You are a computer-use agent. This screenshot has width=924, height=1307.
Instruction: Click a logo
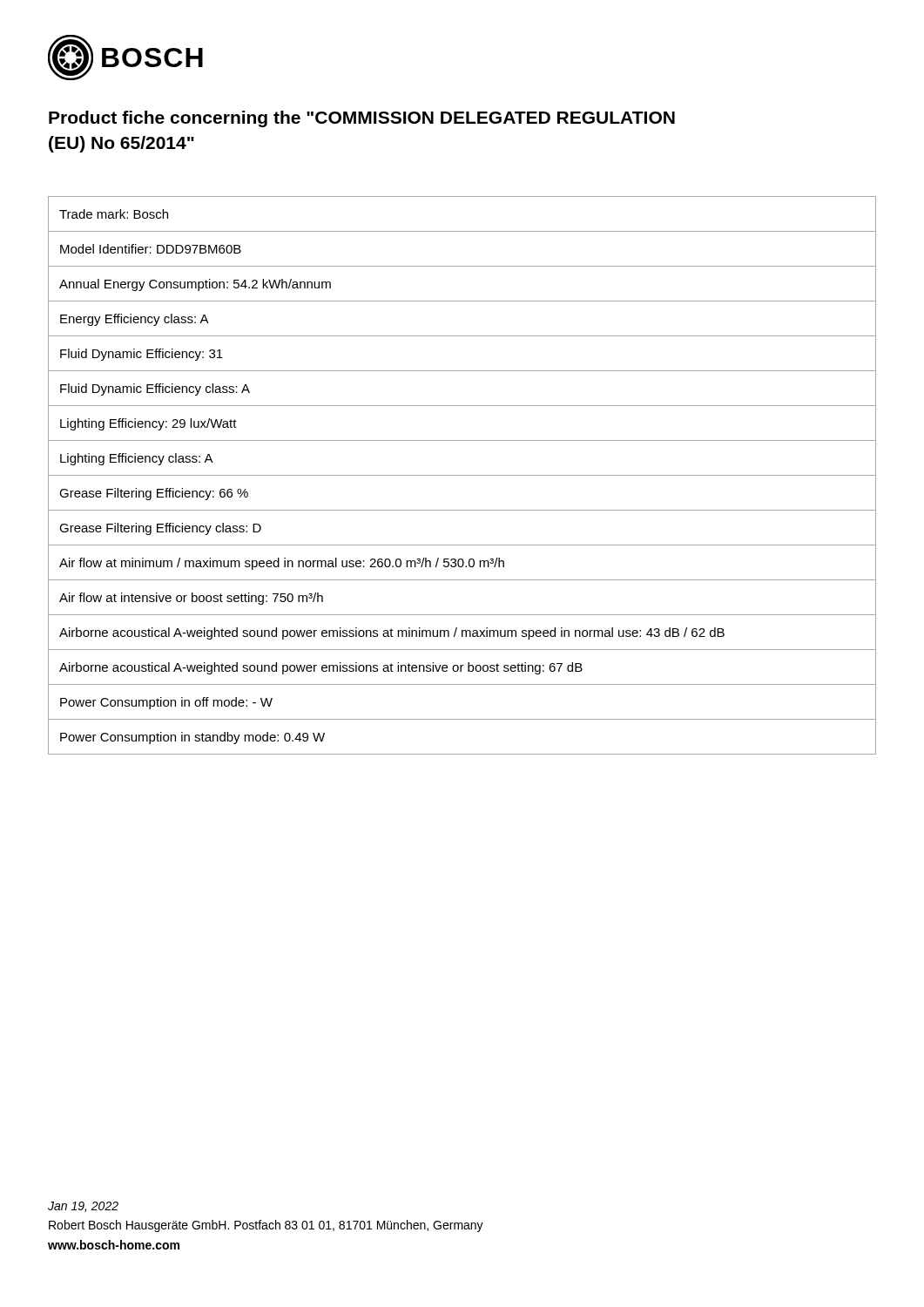coord(126,58)
